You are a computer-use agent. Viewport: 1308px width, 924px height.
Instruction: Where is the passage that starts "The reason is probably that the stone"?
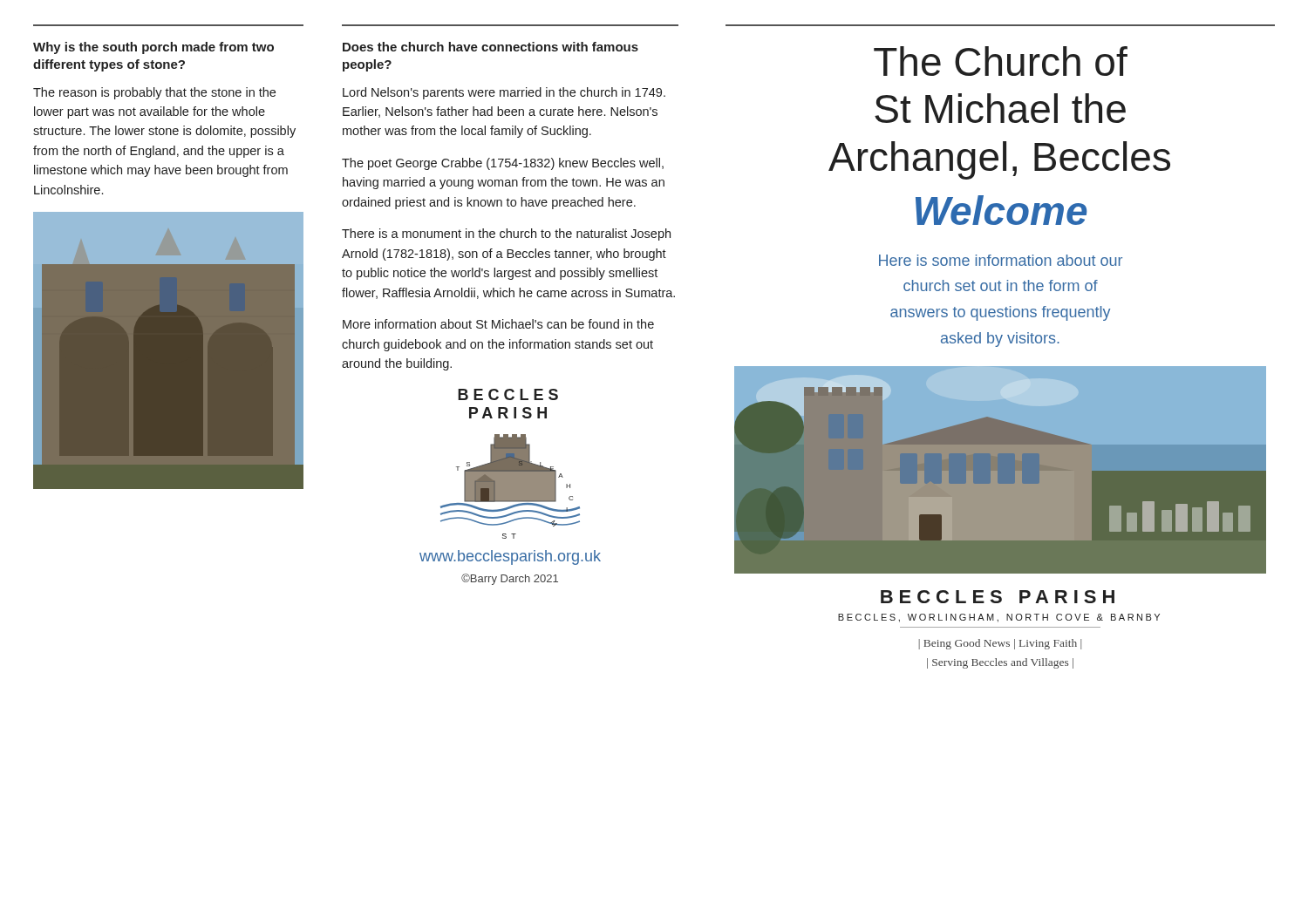click(164, 141)
